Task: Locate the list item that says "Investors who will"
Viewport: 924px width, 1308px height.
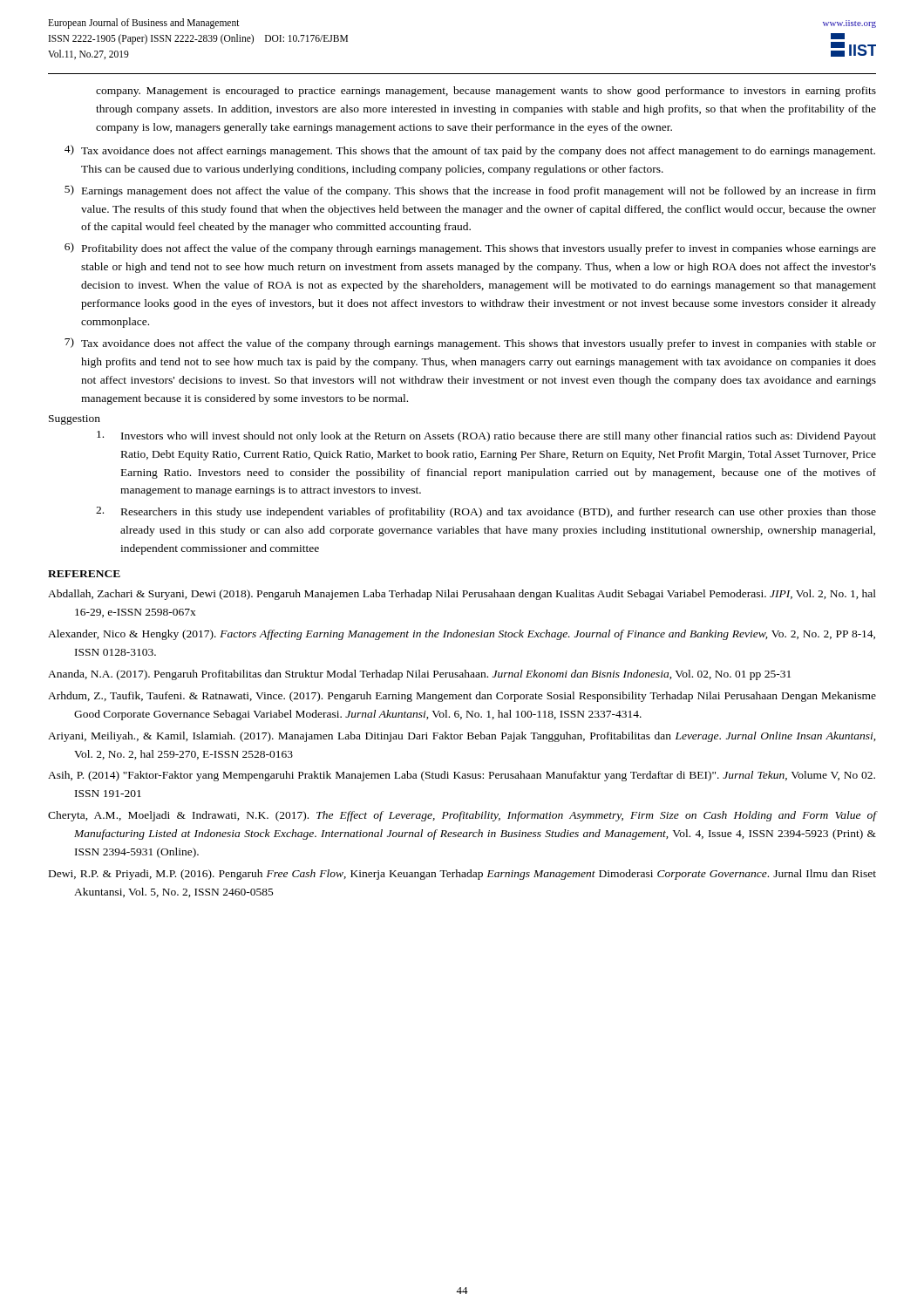Action: point(486,463)
